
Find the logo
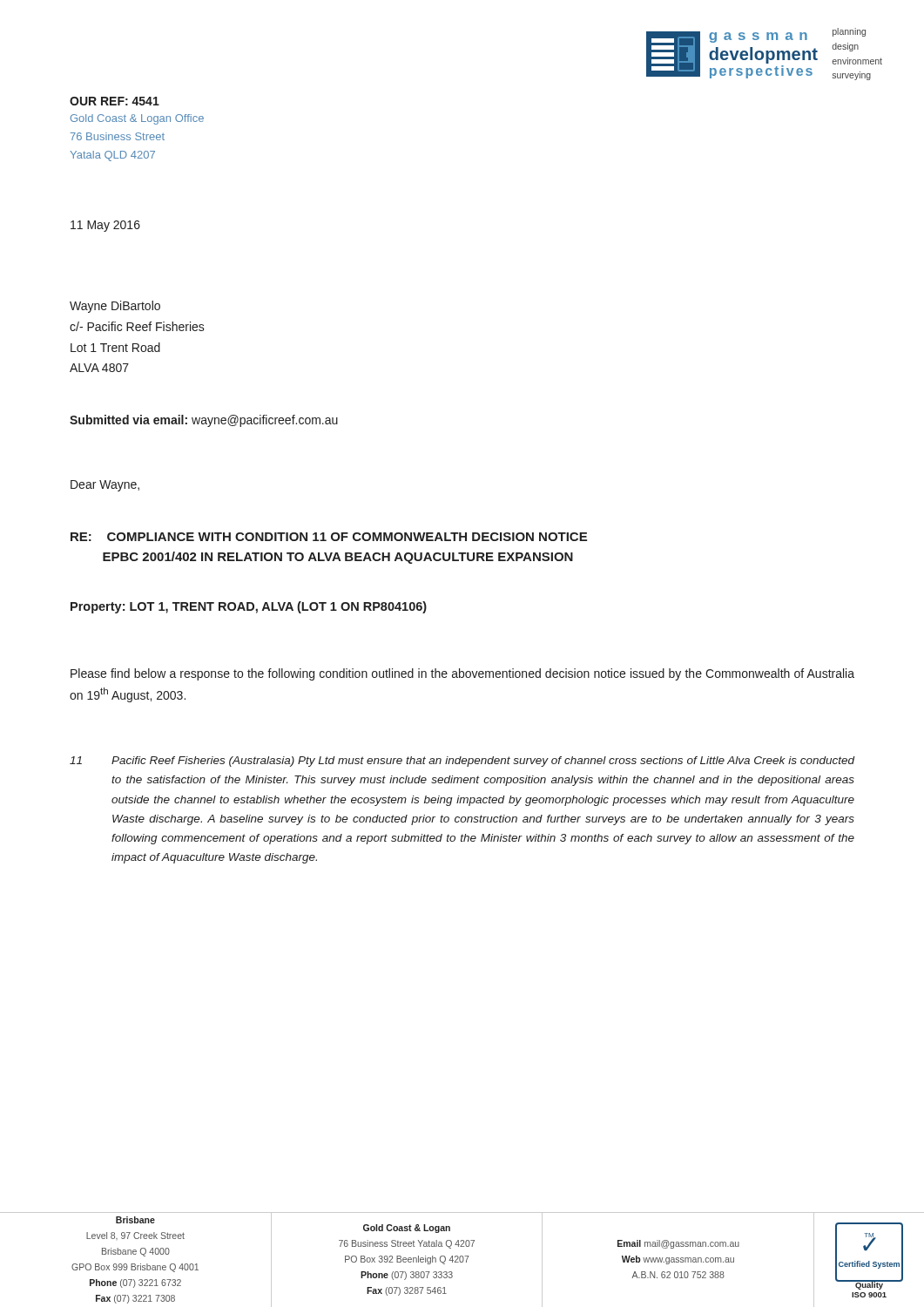pyautogui.click(x=764, y=54)
